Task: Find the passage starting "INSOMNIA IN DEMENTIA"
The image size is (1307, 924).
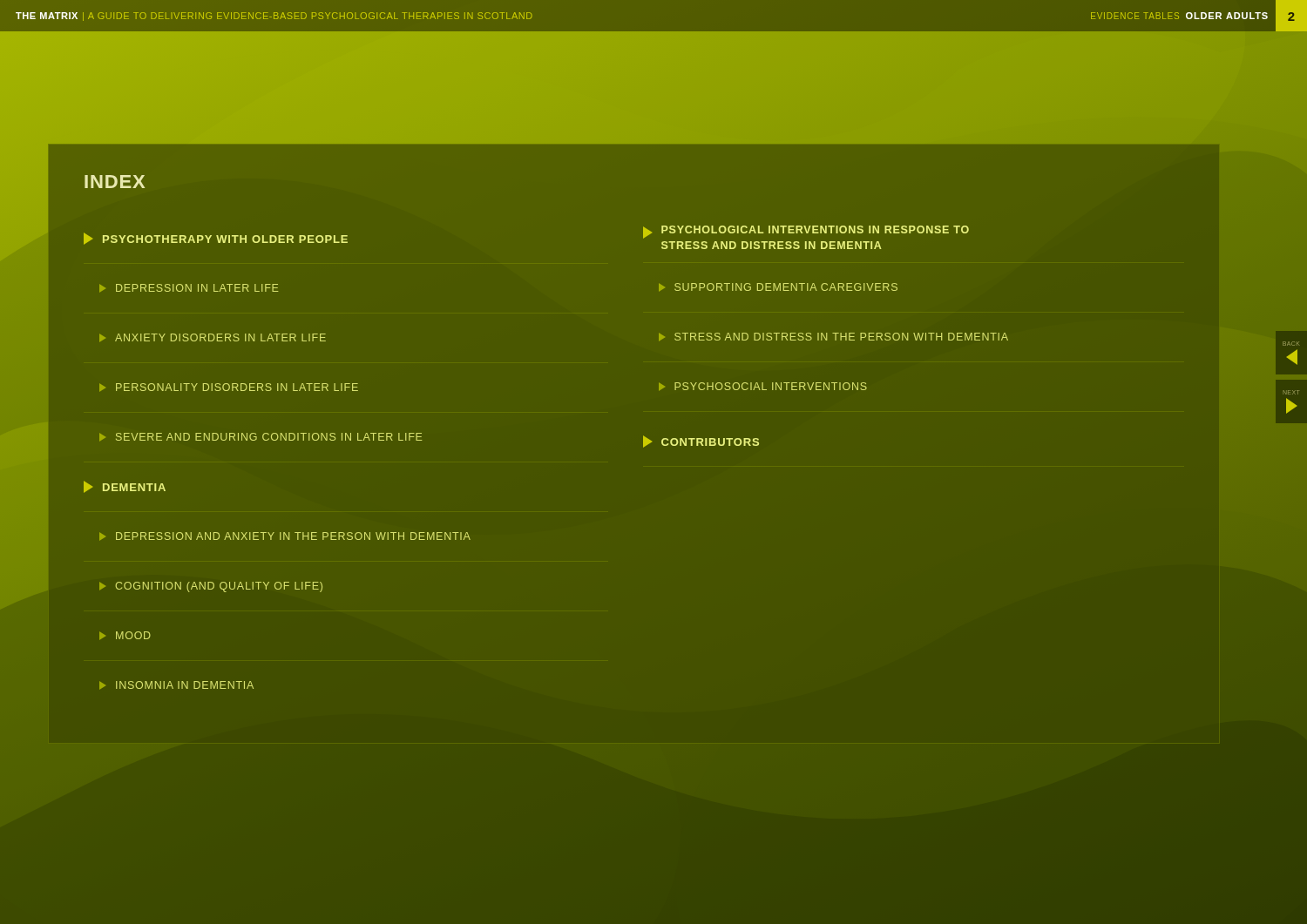Action: tap(177, 685)
